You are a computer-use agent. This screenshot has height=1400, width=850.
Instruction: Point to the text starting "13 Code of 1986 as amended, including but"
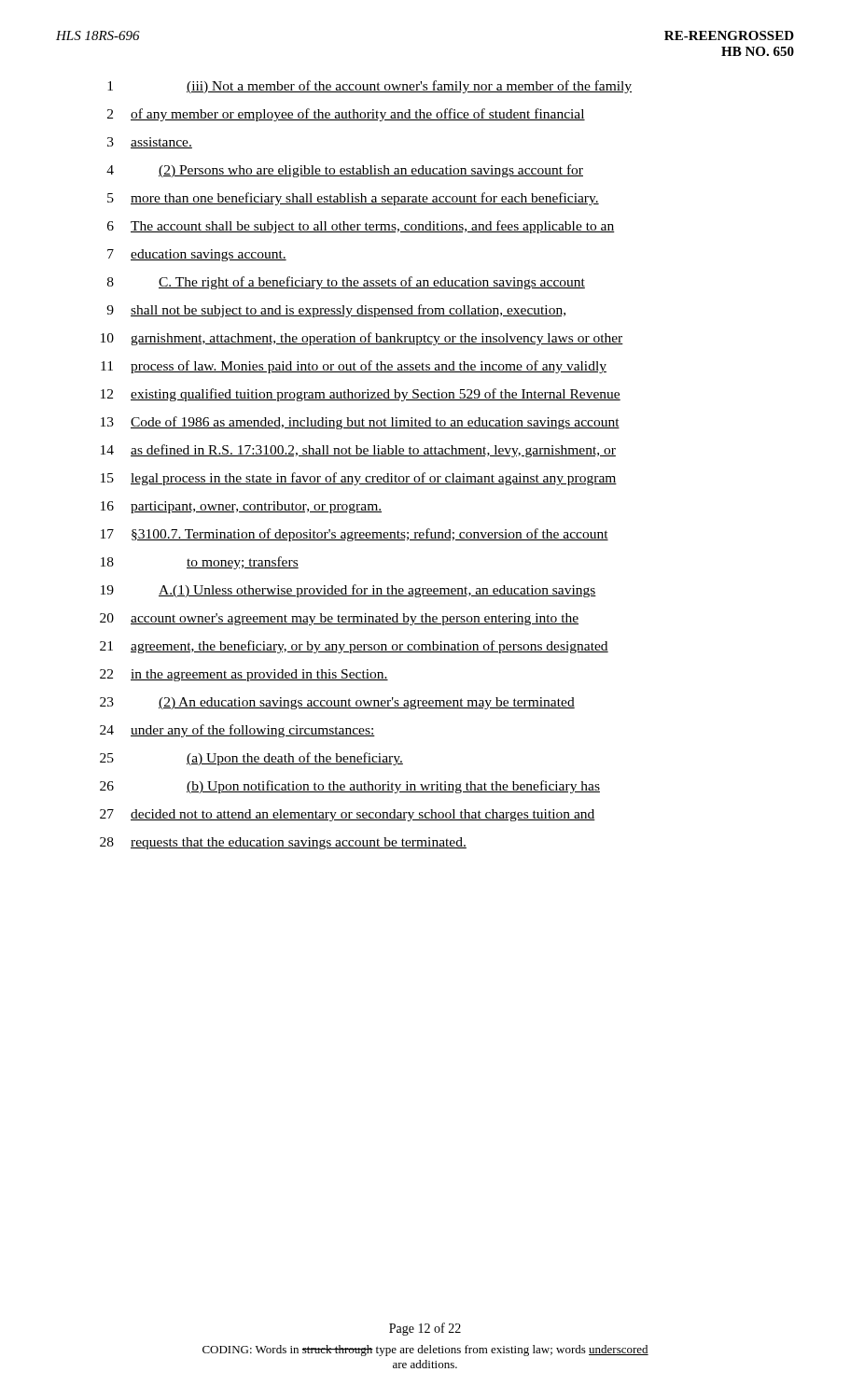tap(425, 422)
